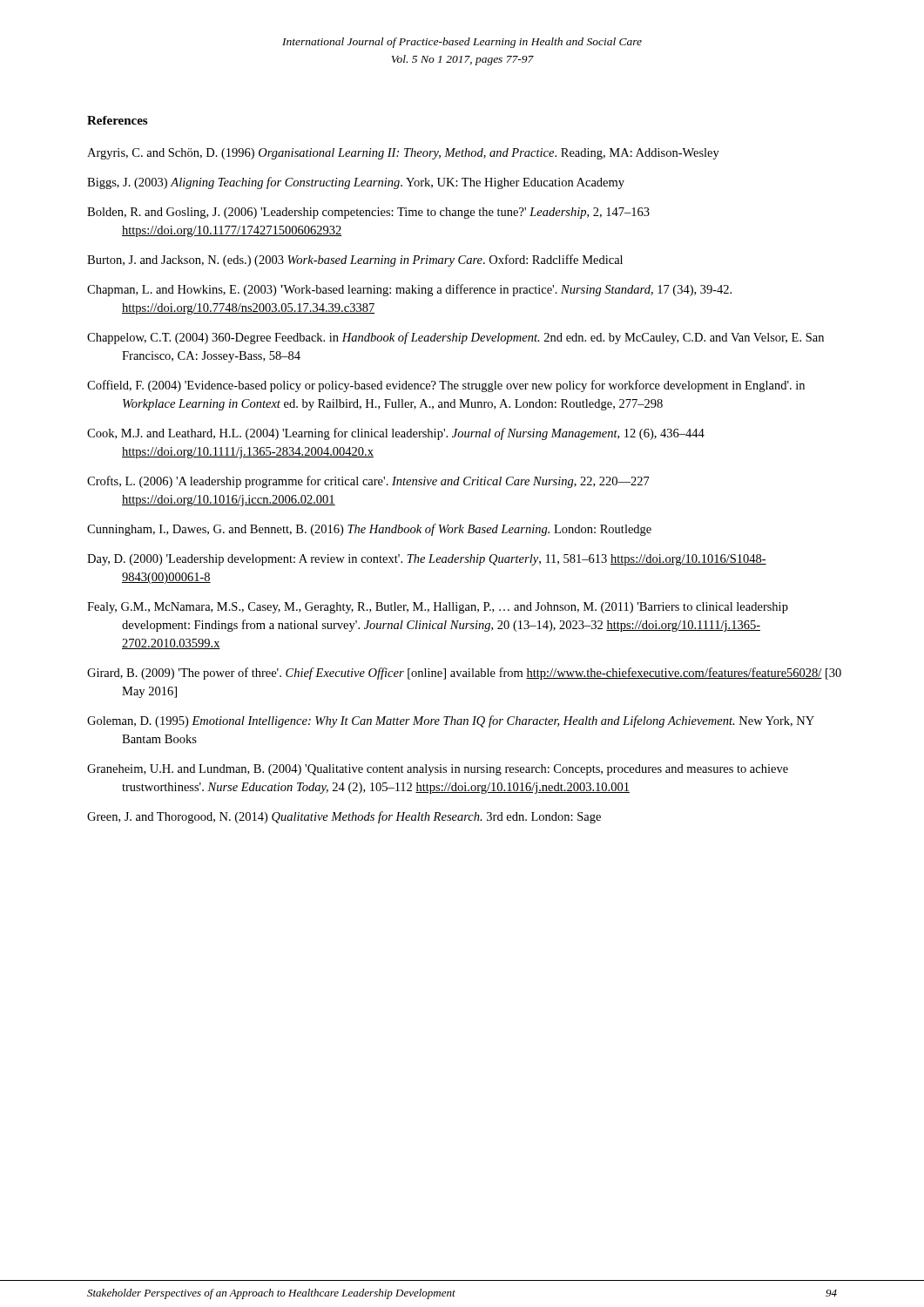Point to the element starting "Cunningham, I., Dawes, G."
Image resolution: width=924 pixels, height=1307 pixels.
pos(369,529)
